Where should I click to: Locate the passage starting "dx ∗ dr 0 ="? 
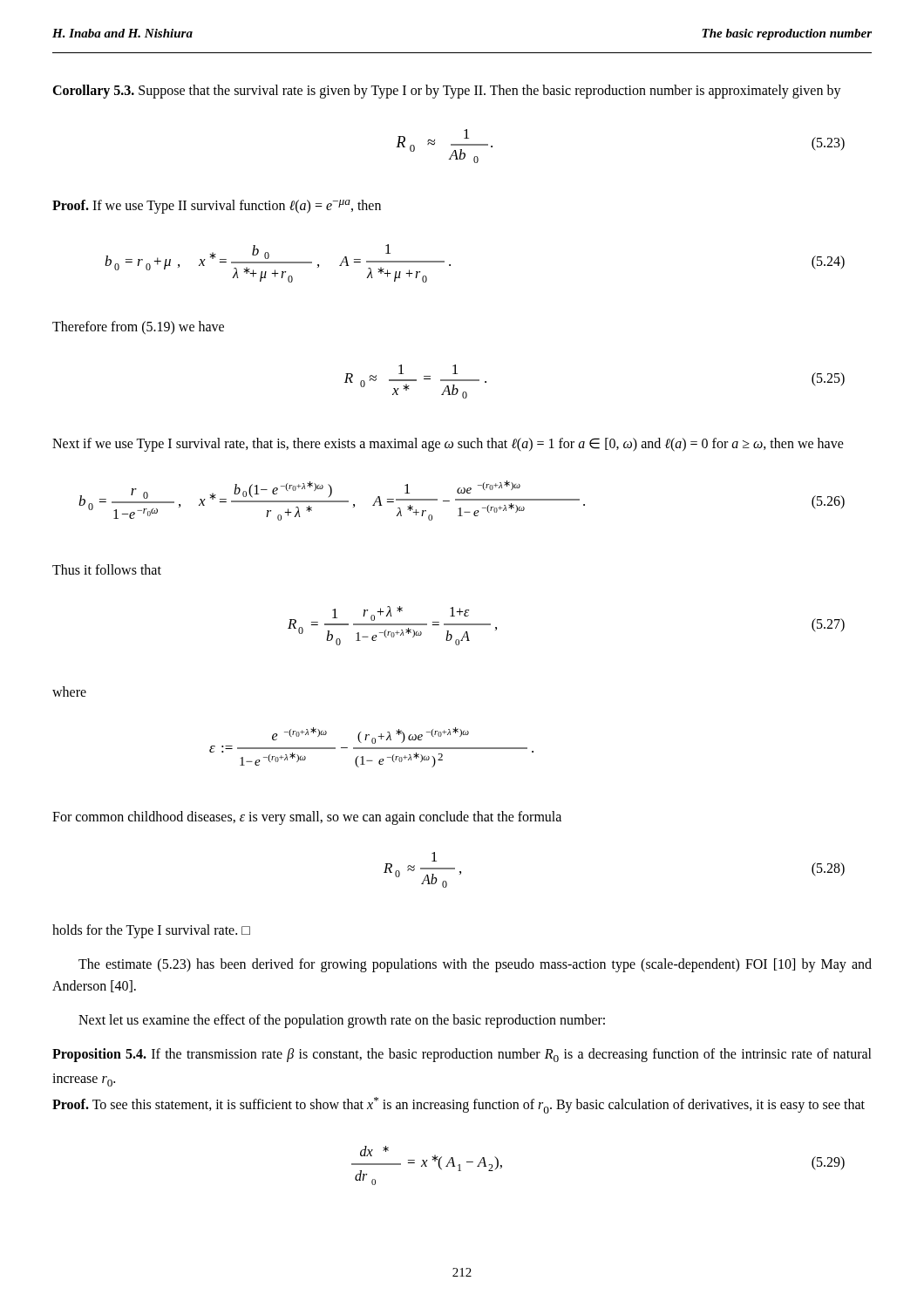click(462, 1165)
